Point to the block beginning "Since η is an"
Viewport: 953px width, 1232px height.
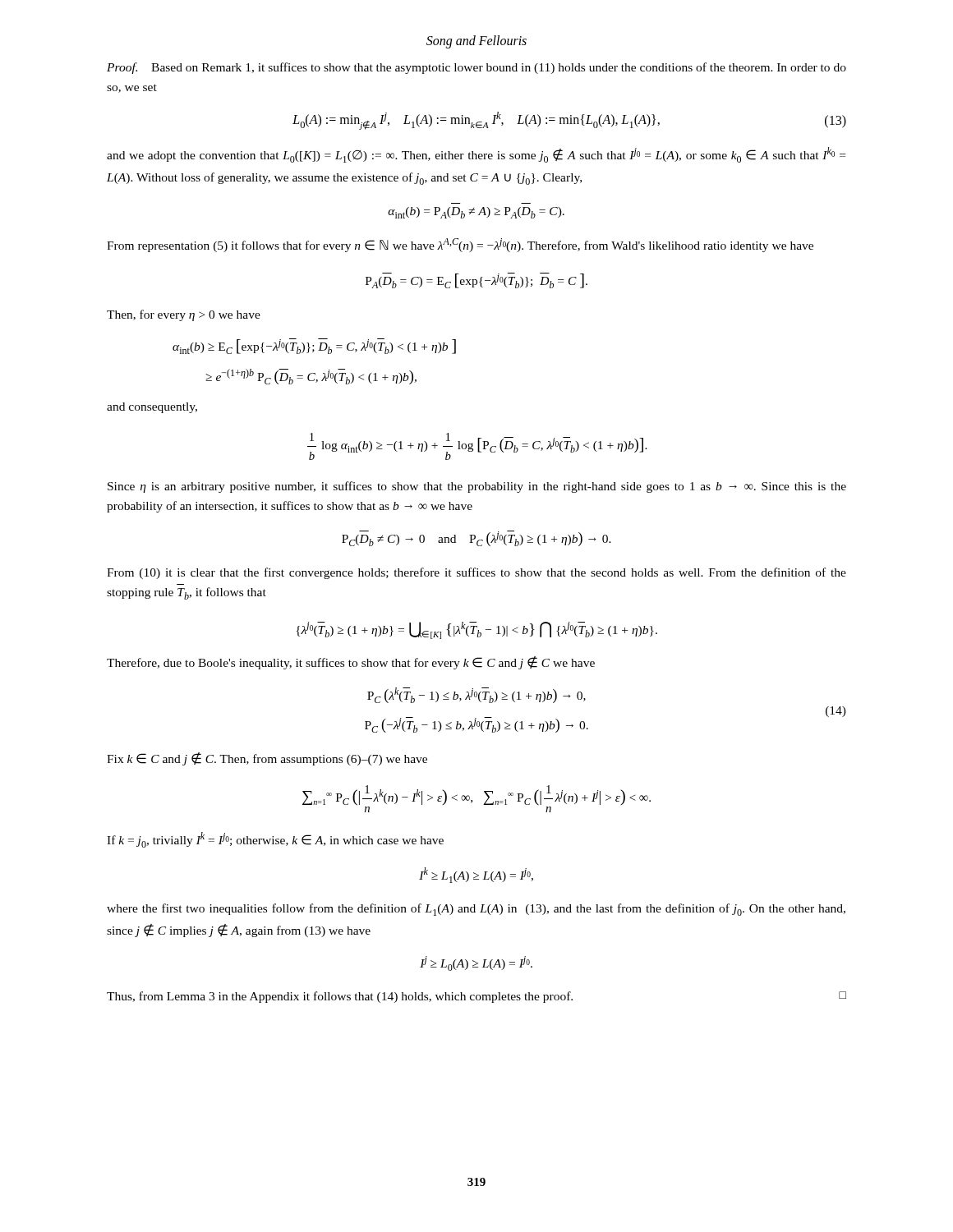pyautogui.click(x=476, y=496)
